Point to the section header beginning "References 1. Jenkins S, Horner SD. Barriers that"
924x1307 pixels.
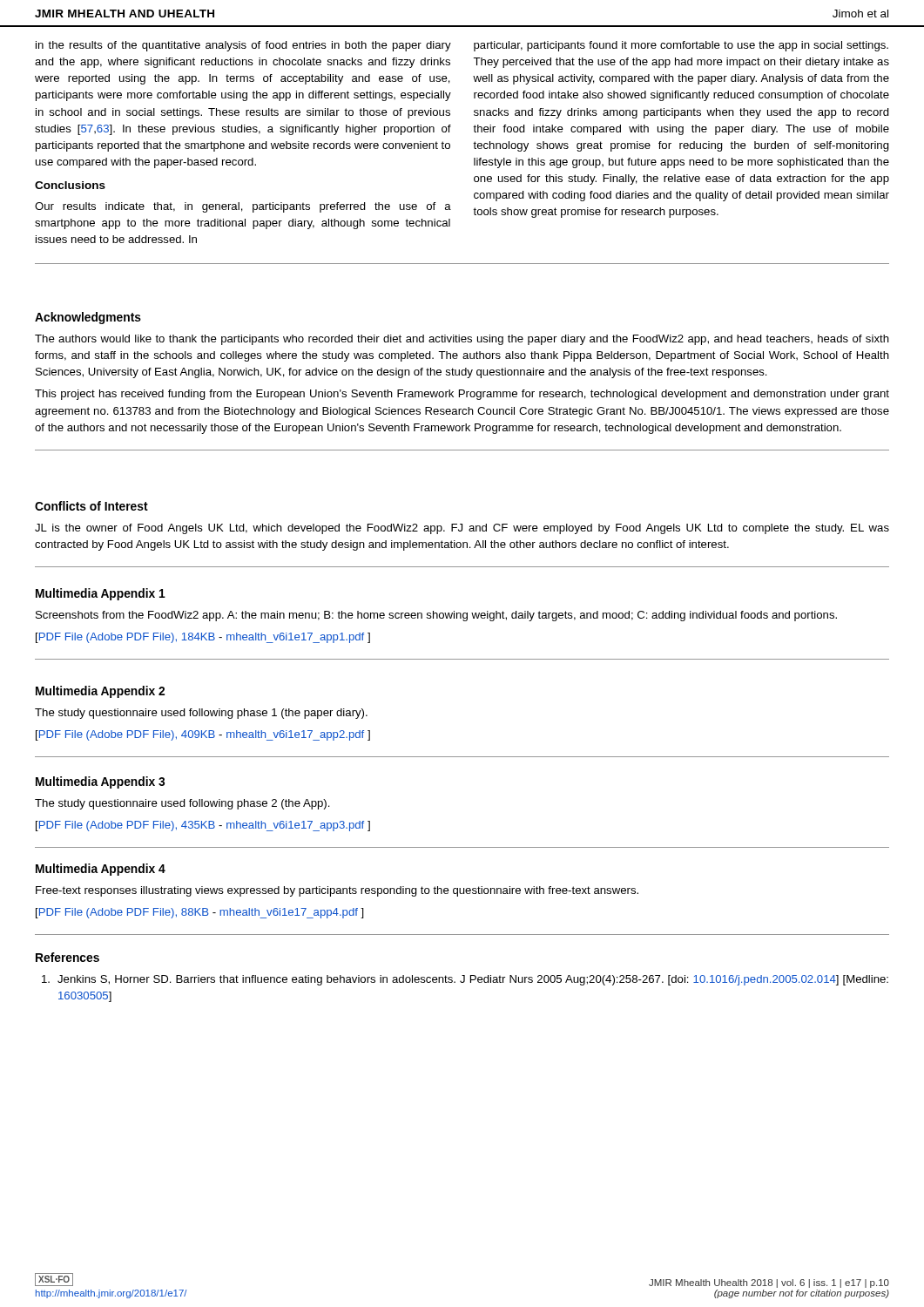462,977
